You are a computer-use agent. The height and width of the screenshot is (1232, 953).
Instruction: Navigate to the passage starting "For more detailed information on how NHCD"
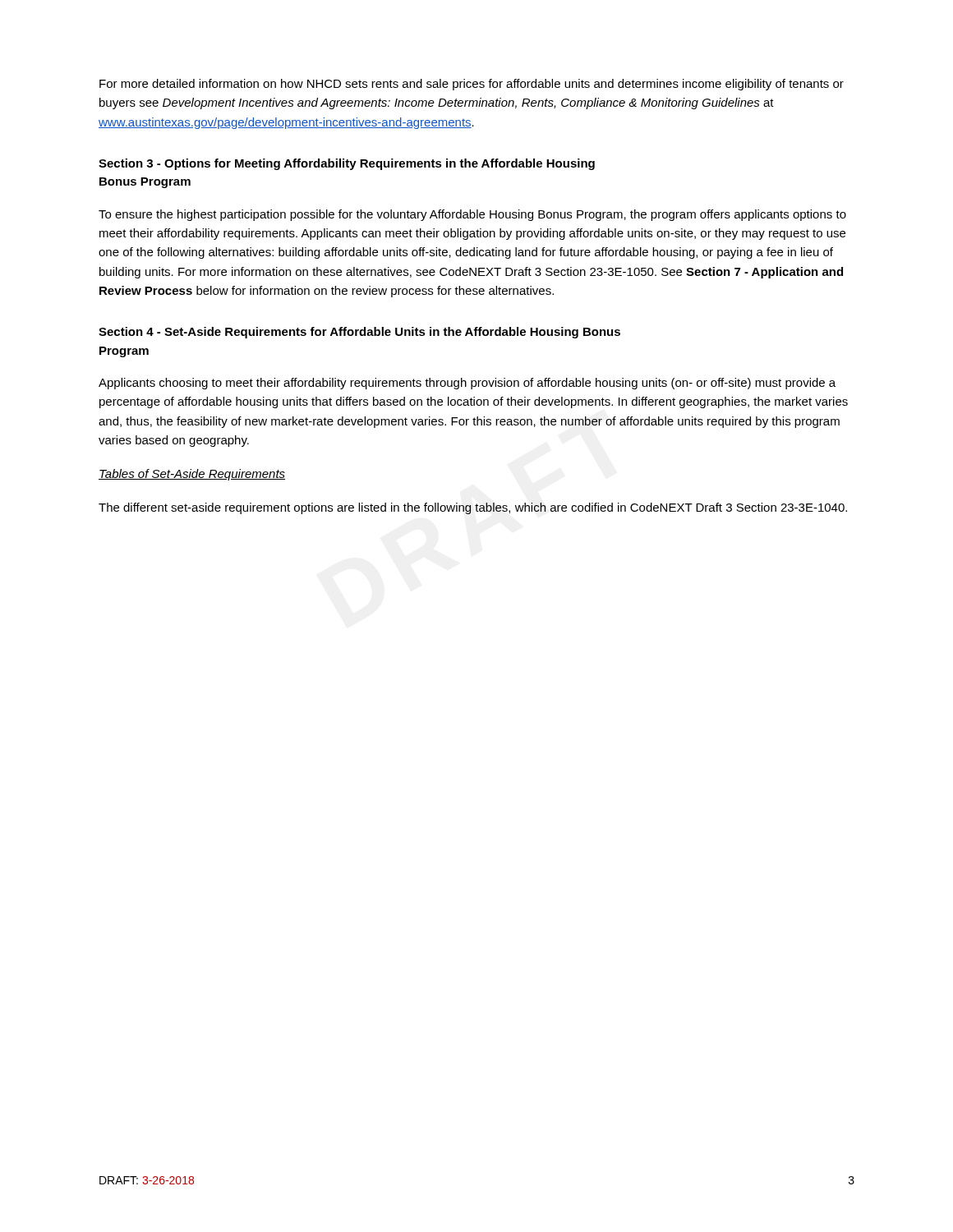[x=471, y=102]
